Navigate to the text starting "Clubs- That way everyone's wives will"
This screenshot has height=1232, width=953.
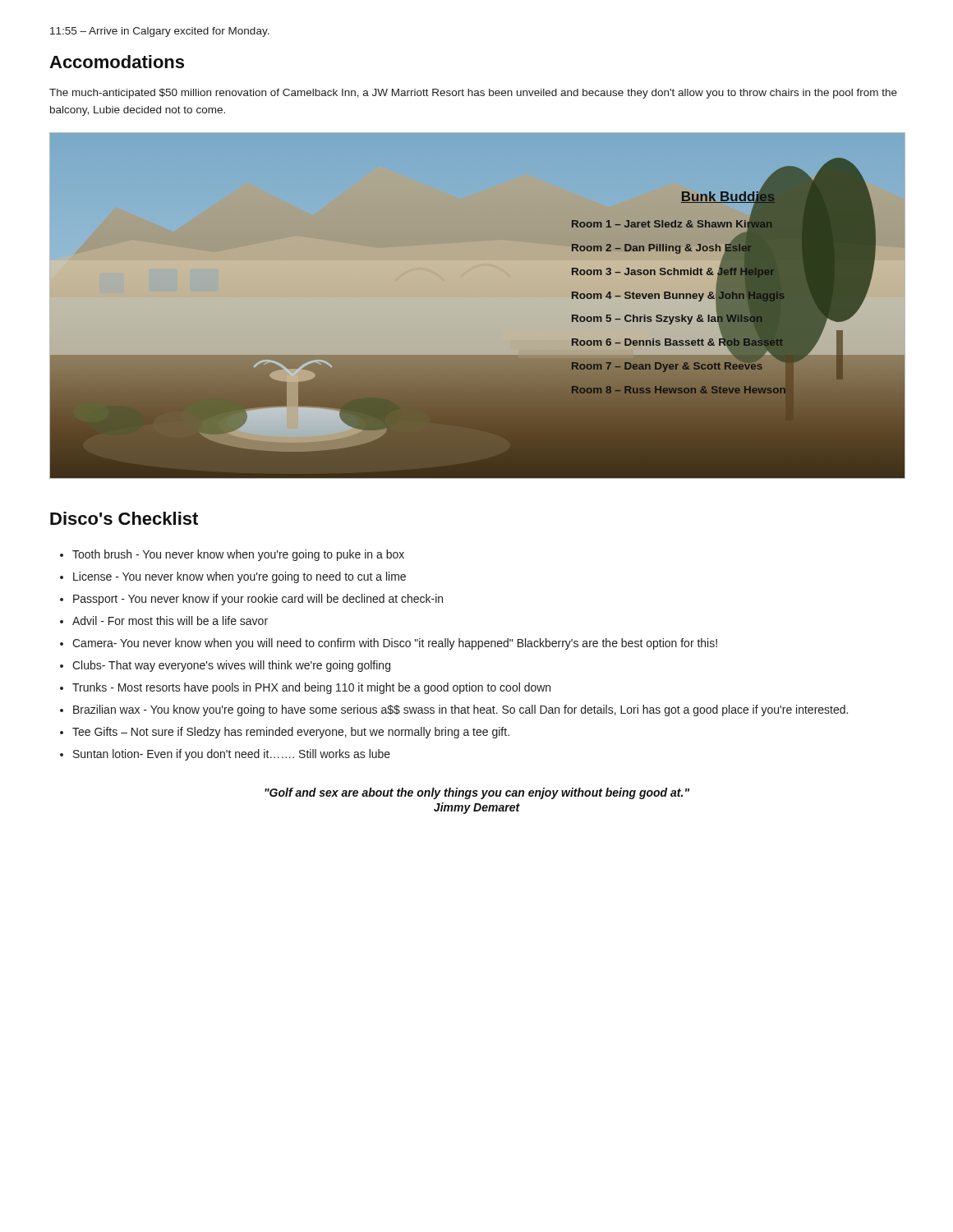pyautogui.click(x=232, y=665)
